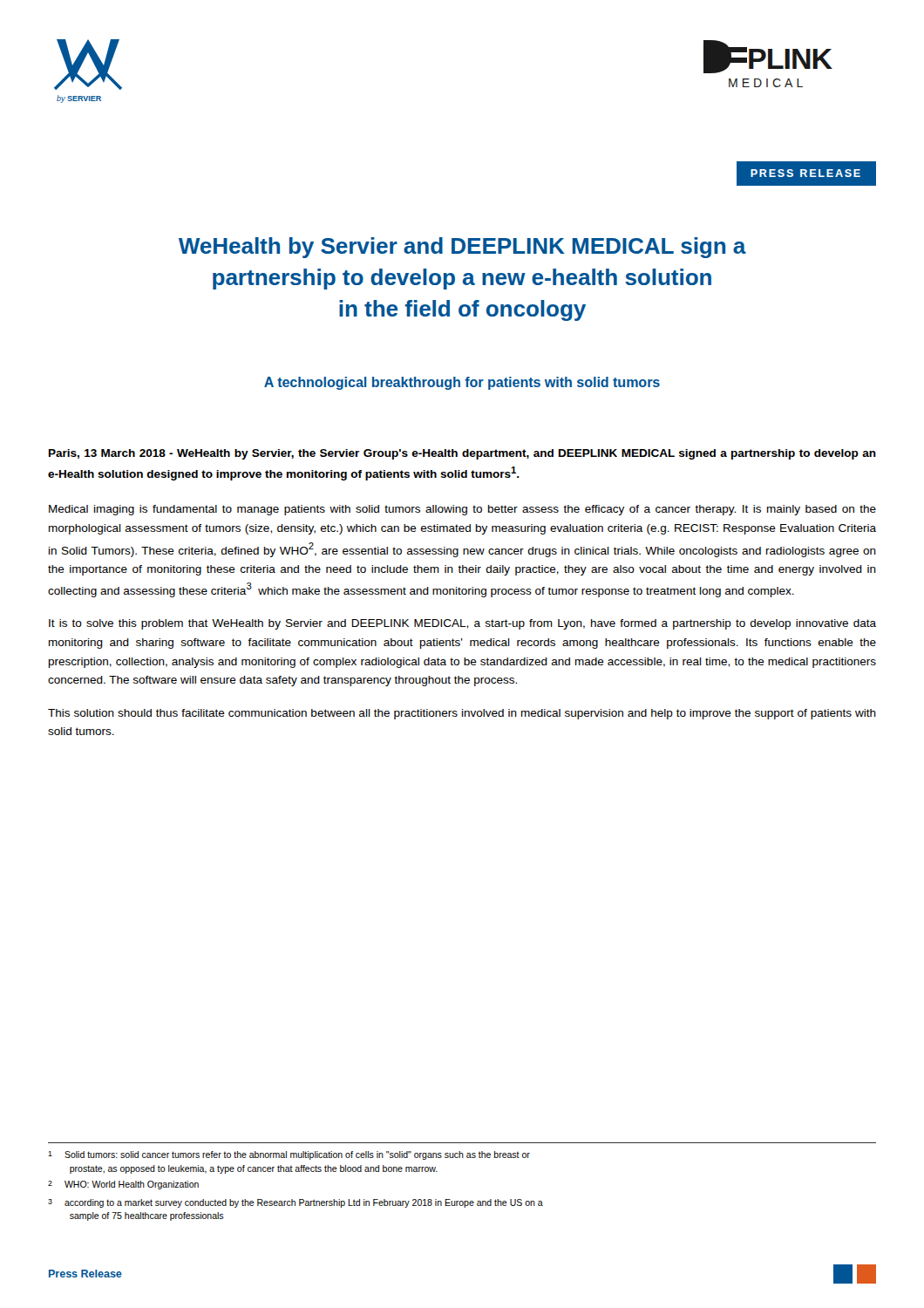Locate the region starting "A technological breakthrough for patients with"

tap(462, 382)
